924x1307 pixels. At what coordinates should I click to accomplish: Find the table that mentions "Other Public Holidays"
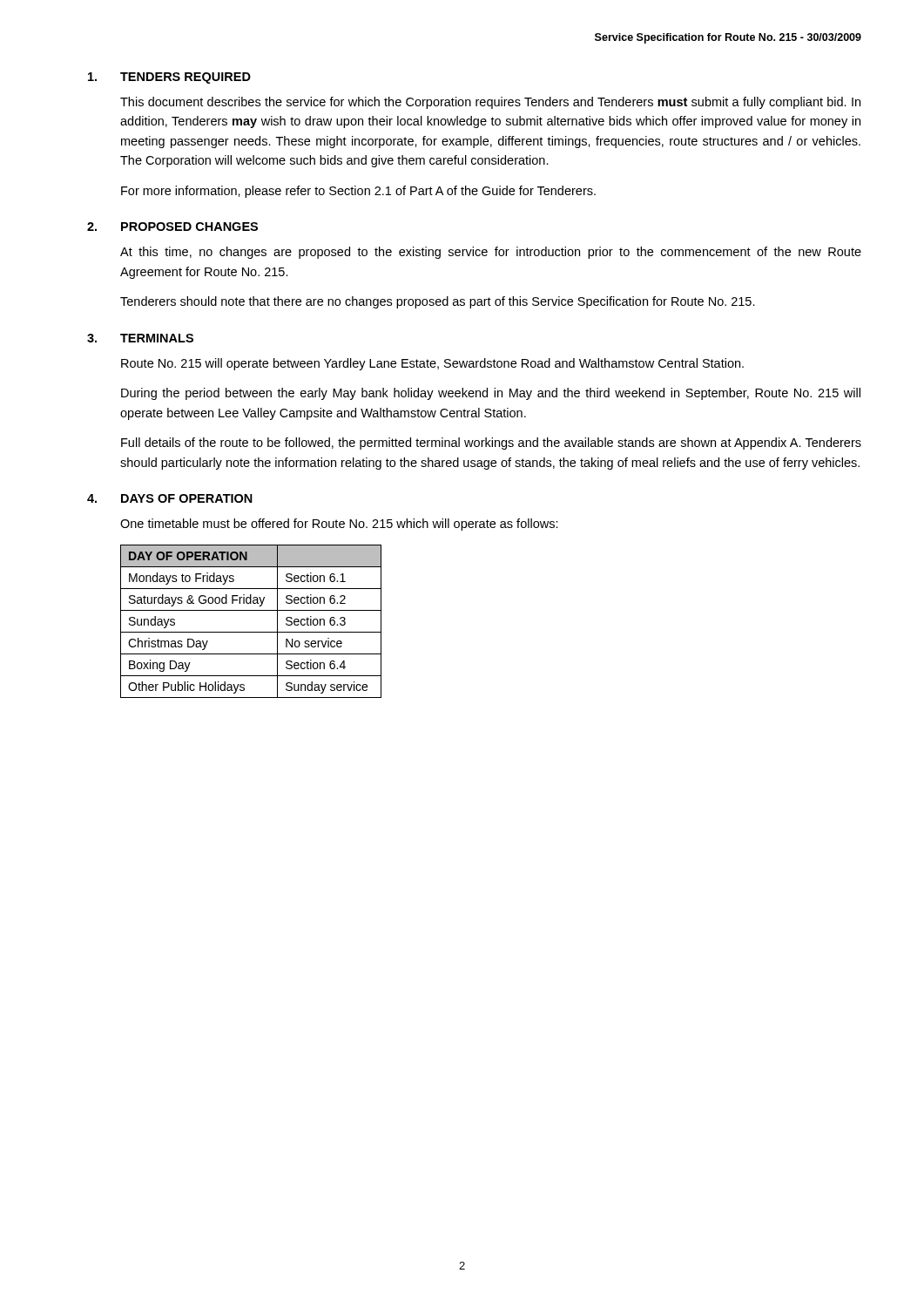[491, 621]
